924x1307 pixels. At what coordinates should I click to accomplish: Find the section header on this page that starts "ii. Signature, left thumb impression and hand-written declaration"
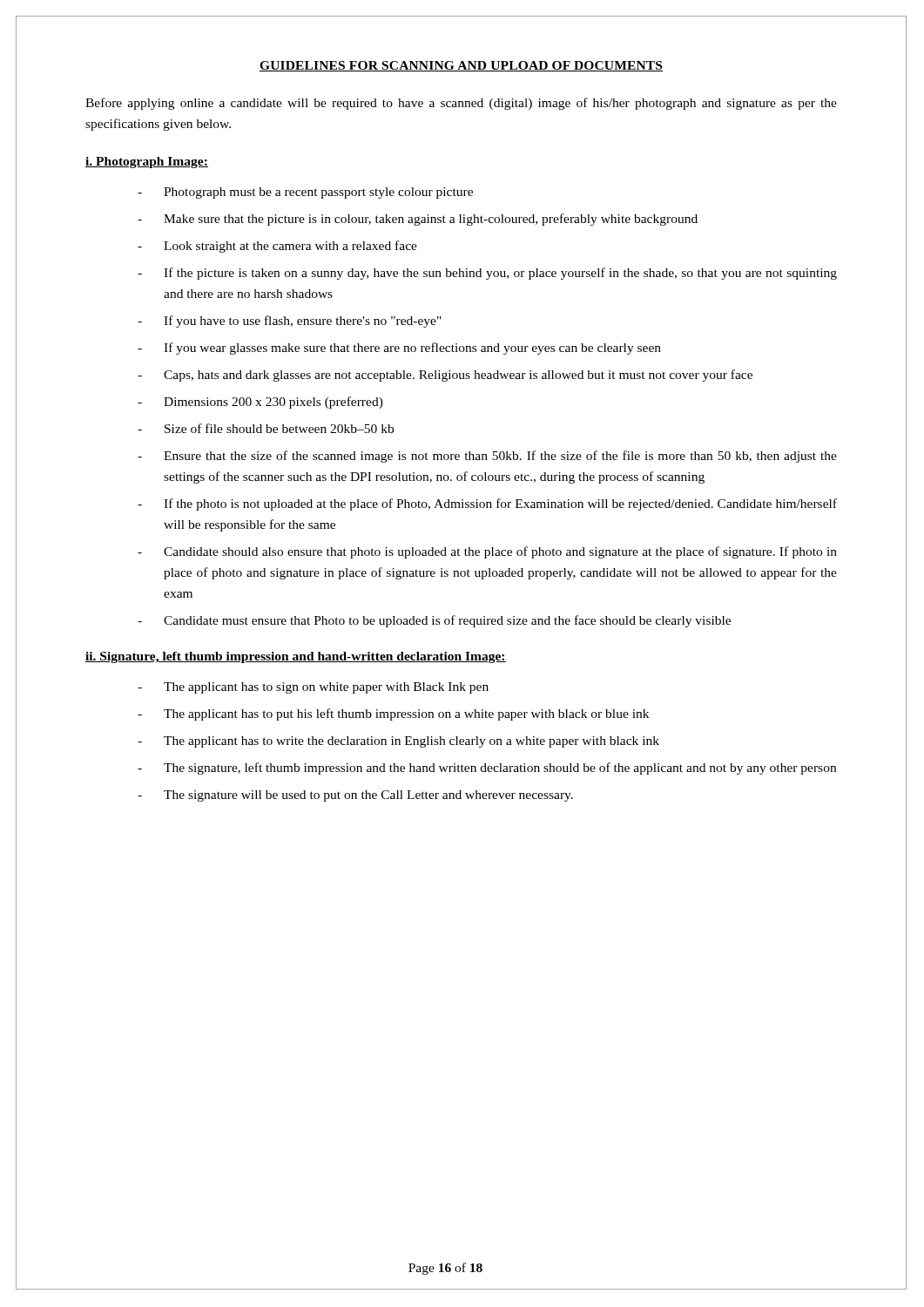[295, 656]
